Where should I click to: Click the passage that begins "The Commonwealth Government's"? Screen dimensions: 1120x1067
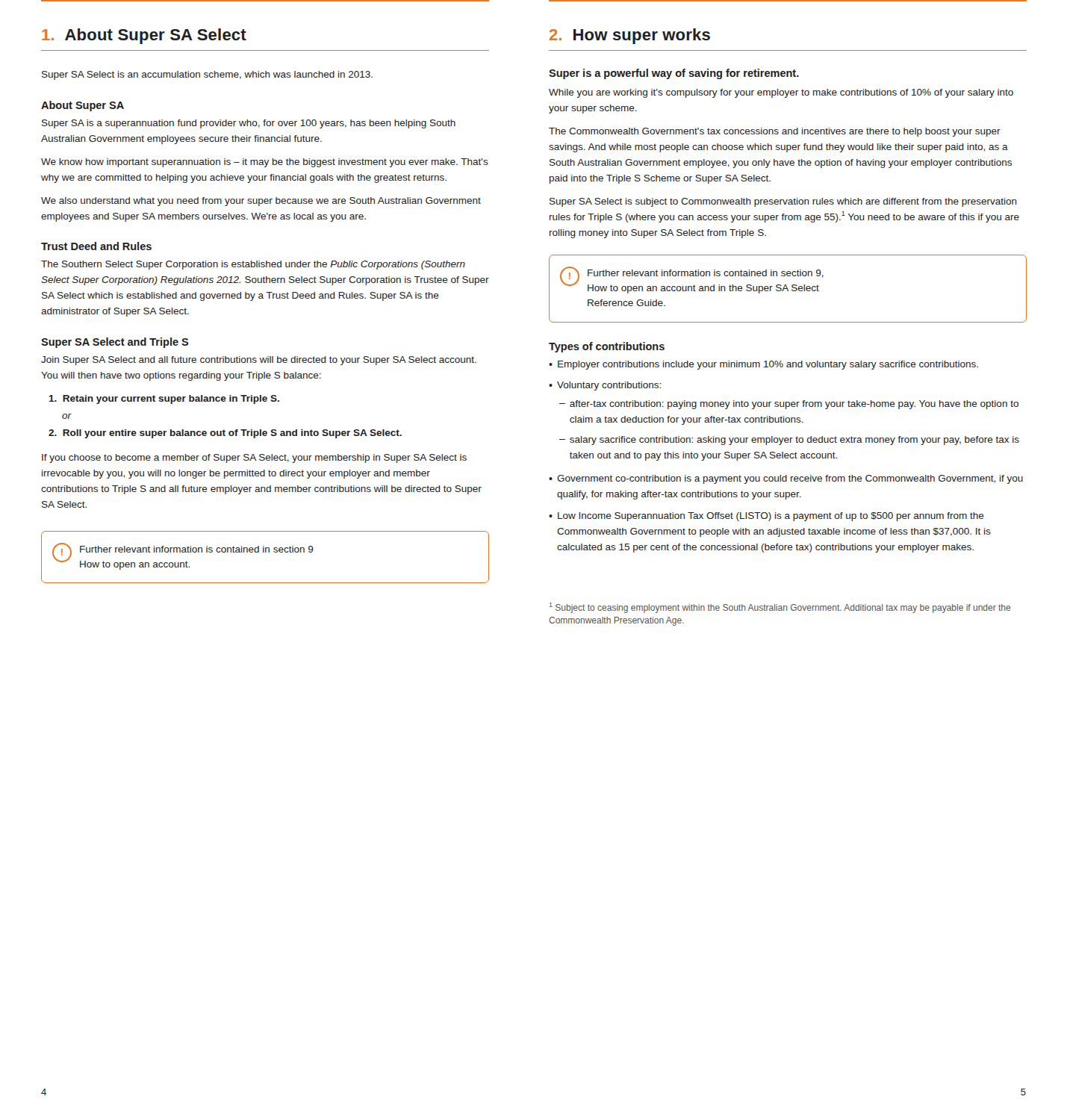[781, 154]
